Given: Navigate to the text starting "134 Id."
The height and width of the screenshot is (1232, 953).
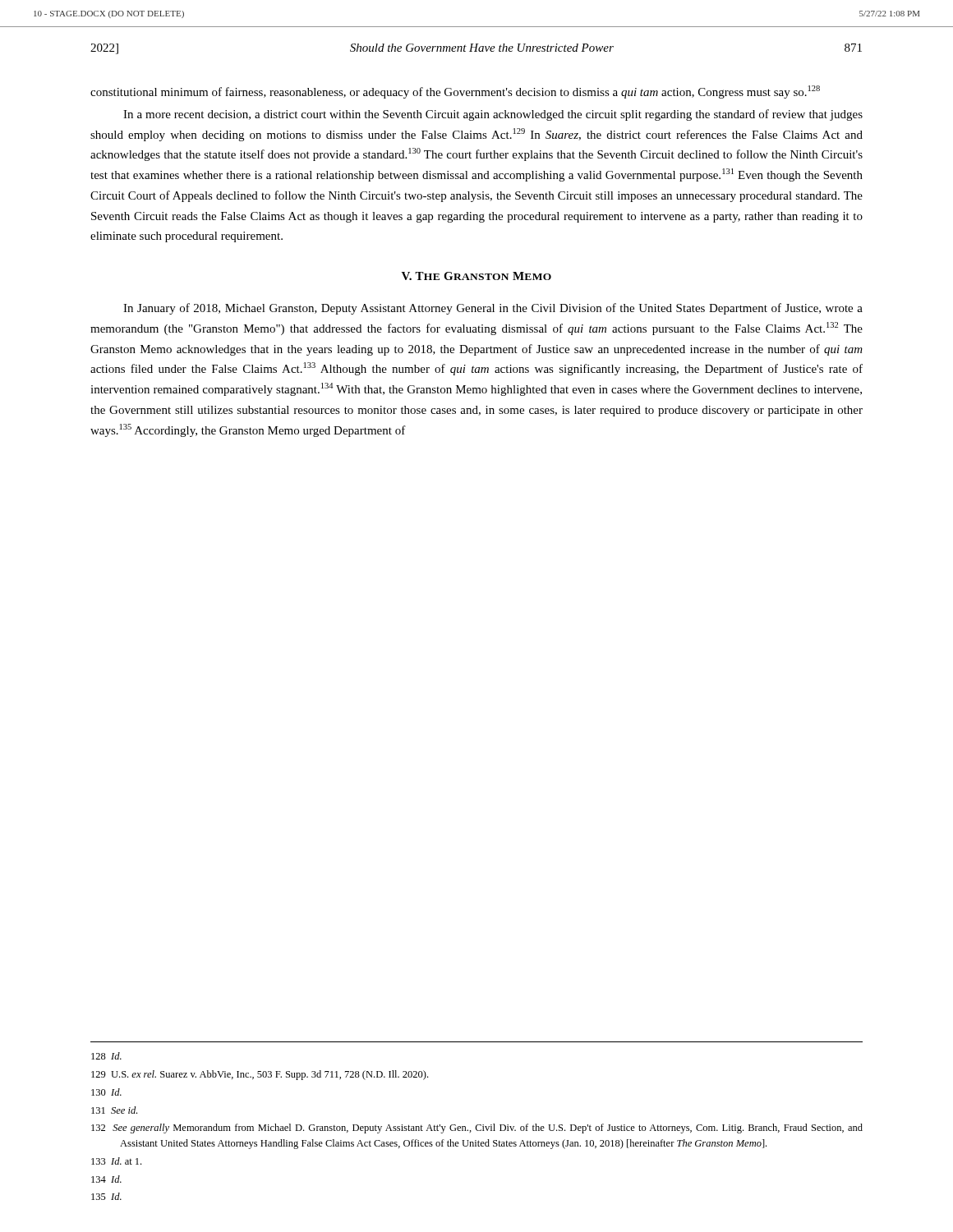Looking at the screenshot, I should click(106, 1179).
